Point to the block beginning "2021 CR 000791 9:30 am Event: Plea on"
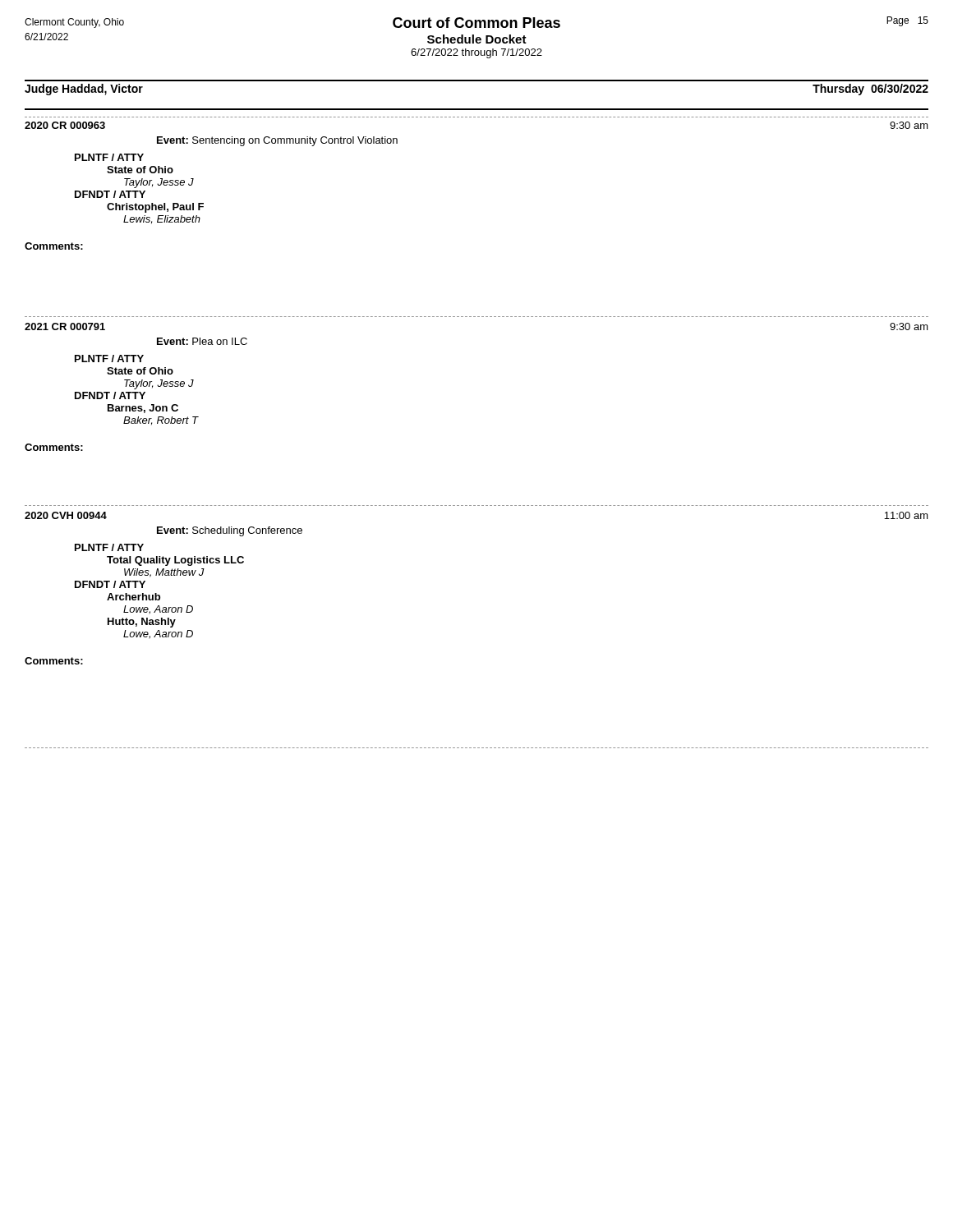953x1232 pixels. [x=63, y=326]
